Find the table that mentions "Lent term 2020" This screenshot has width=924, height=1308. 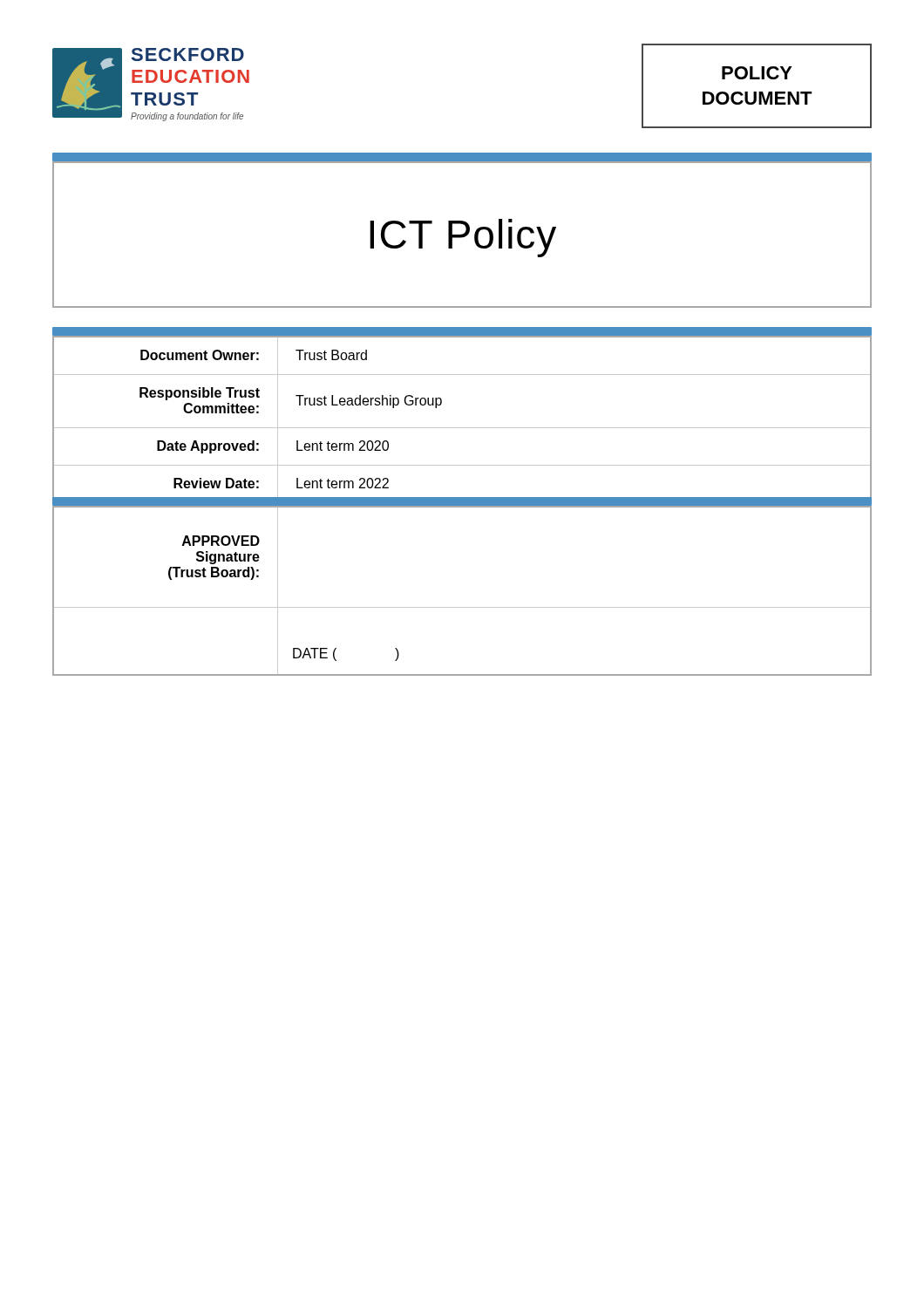tap(462, 420)
